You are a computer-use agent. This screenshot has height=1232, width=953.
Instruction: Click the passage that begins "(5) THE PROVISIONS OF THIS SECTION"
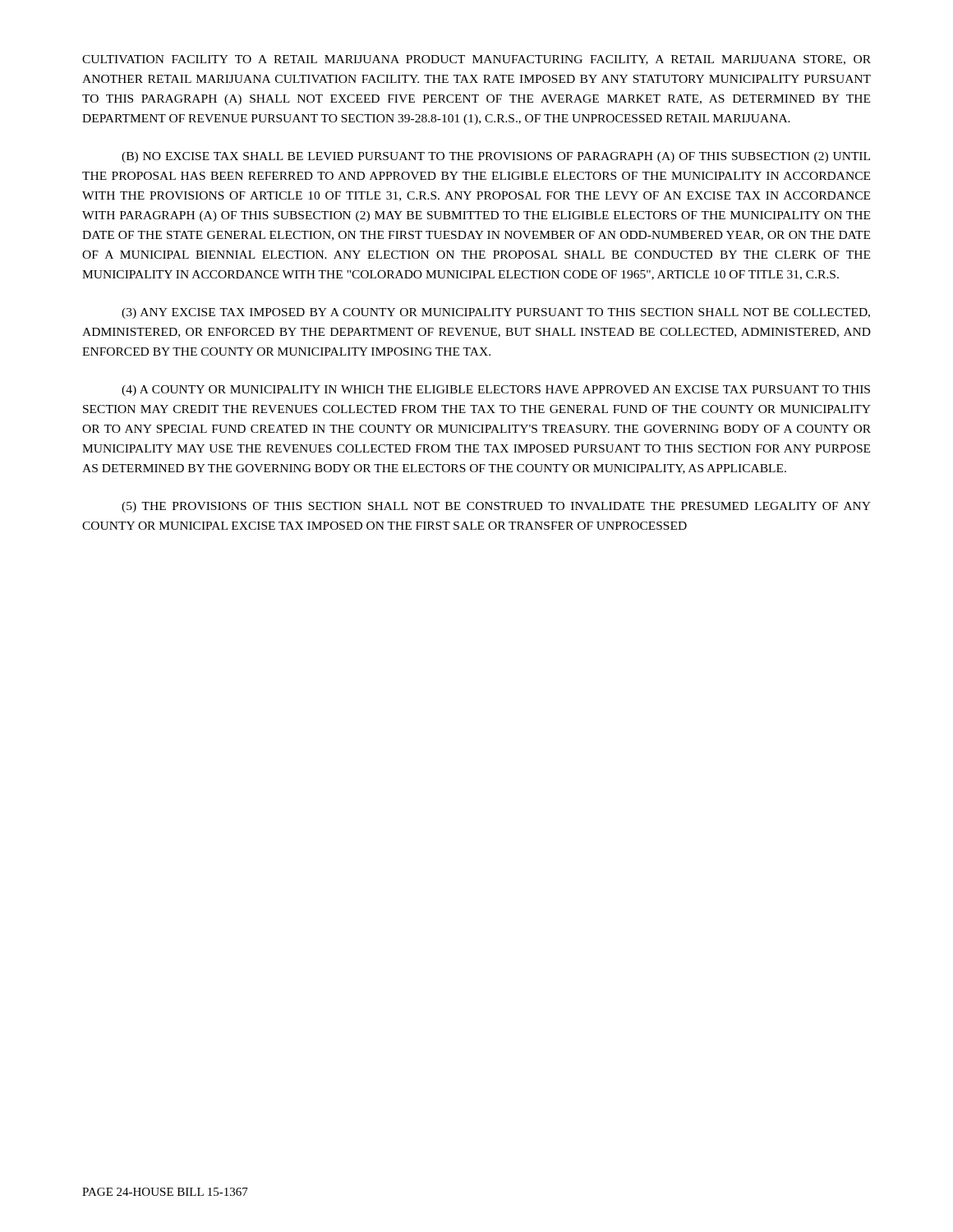coord(476,516)
